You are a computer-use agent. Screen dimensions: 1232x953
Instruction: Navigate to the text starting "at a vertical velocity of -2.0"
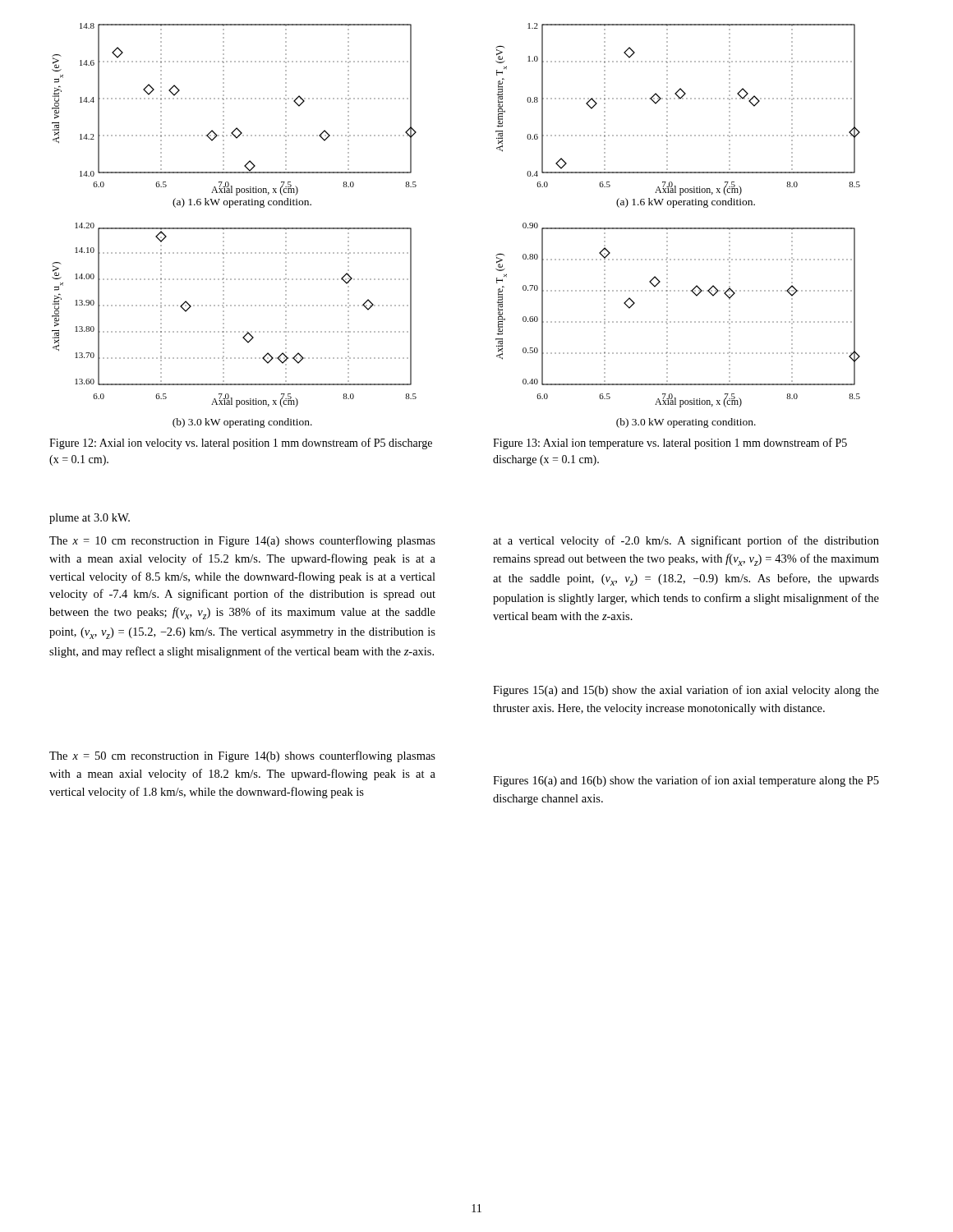(686, 578)
